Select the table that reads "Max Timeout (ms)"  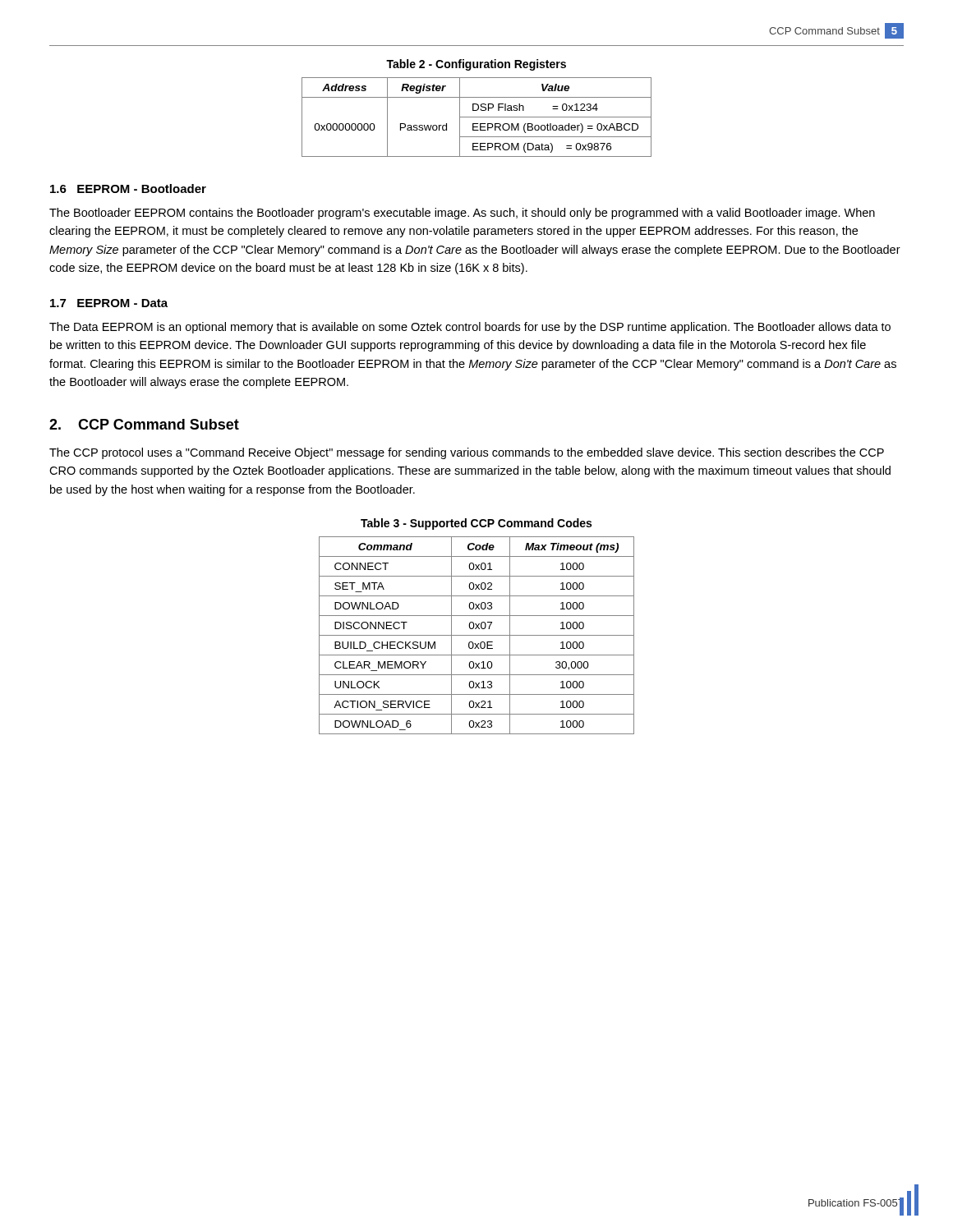(x=476, y=635)
